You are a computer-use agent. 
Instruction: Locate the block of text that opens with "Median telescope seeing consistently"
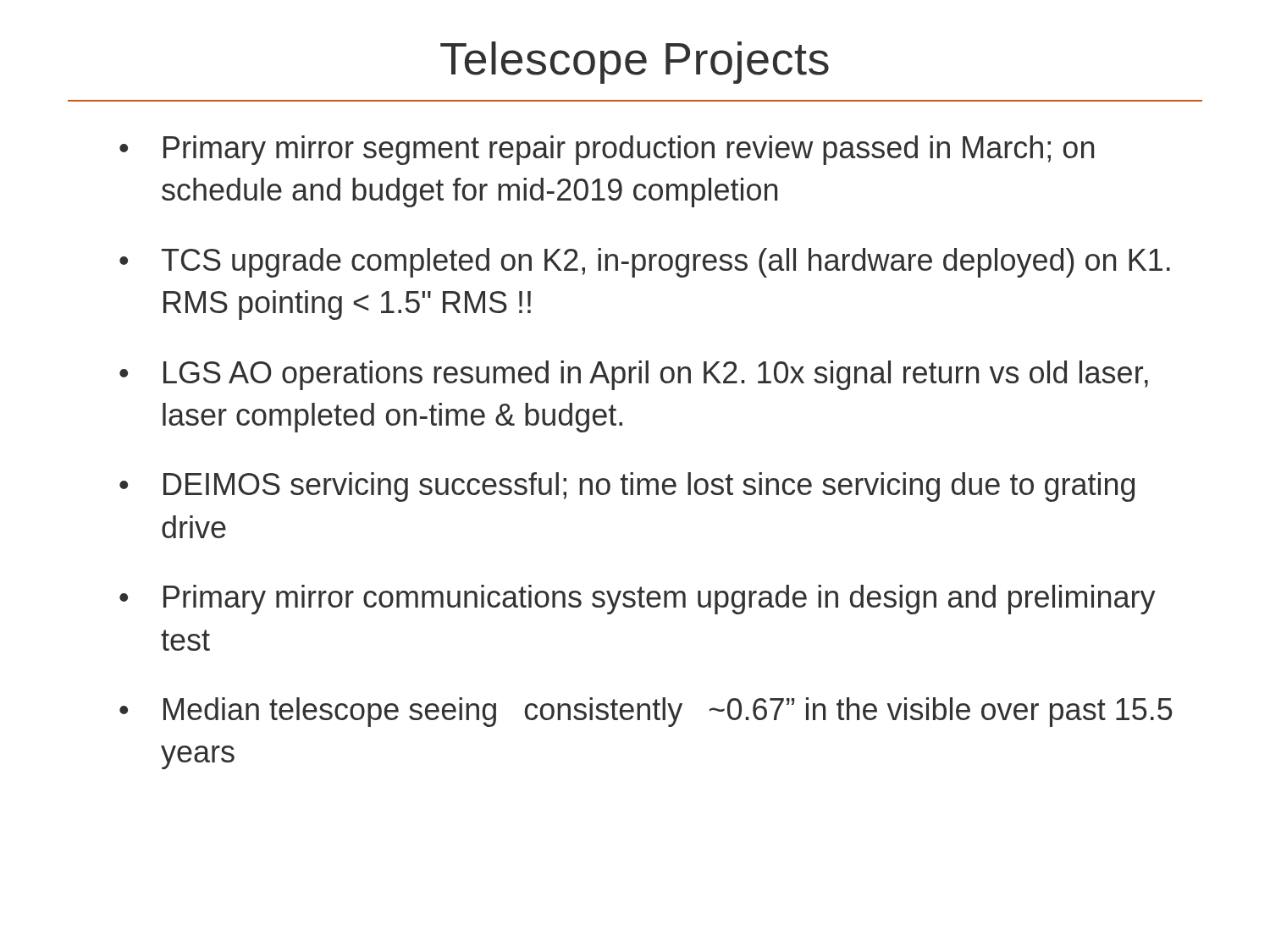coord(667,731)
